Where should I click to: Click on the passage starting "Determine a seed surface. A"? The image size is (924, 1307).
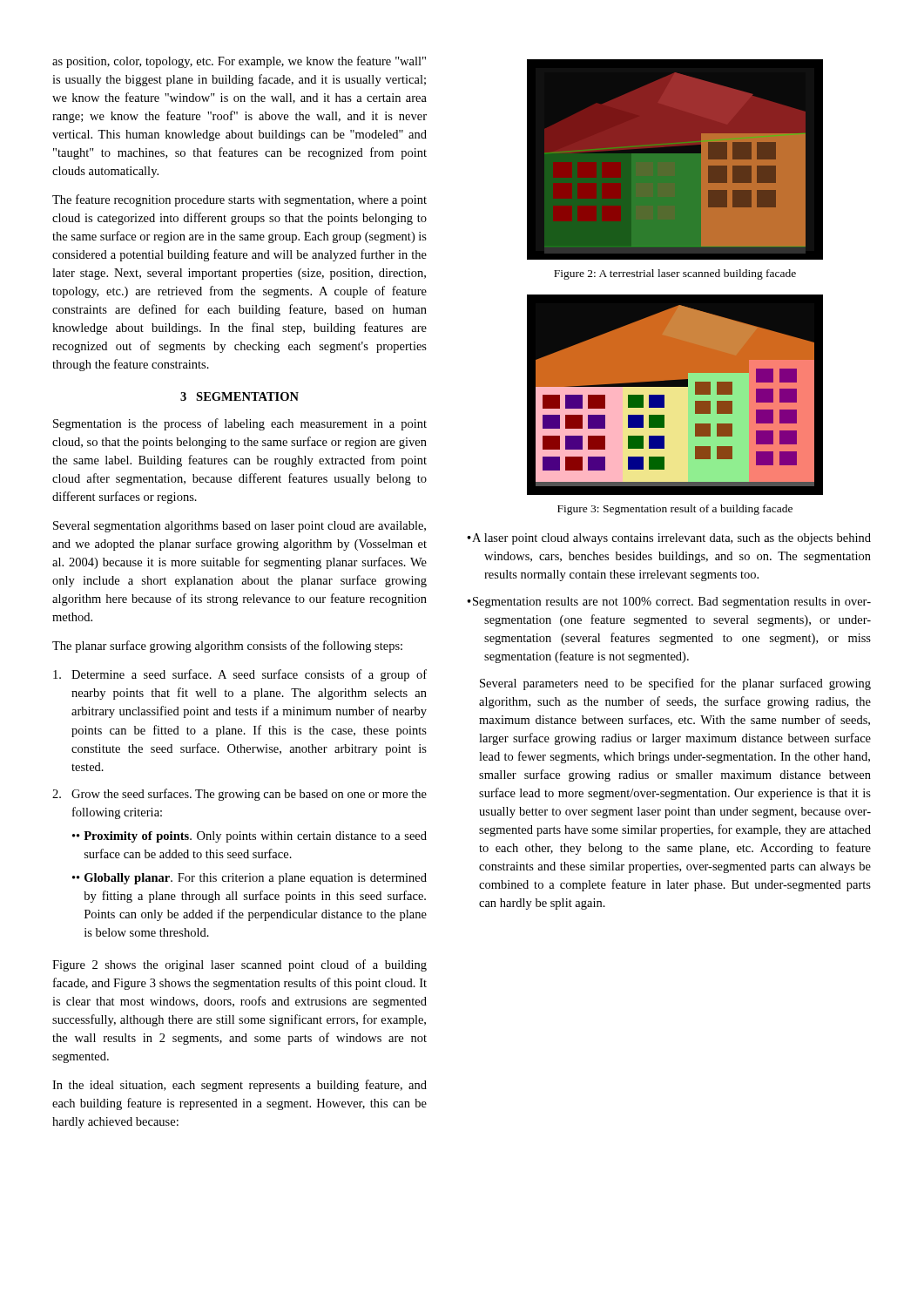pos(240,721)
